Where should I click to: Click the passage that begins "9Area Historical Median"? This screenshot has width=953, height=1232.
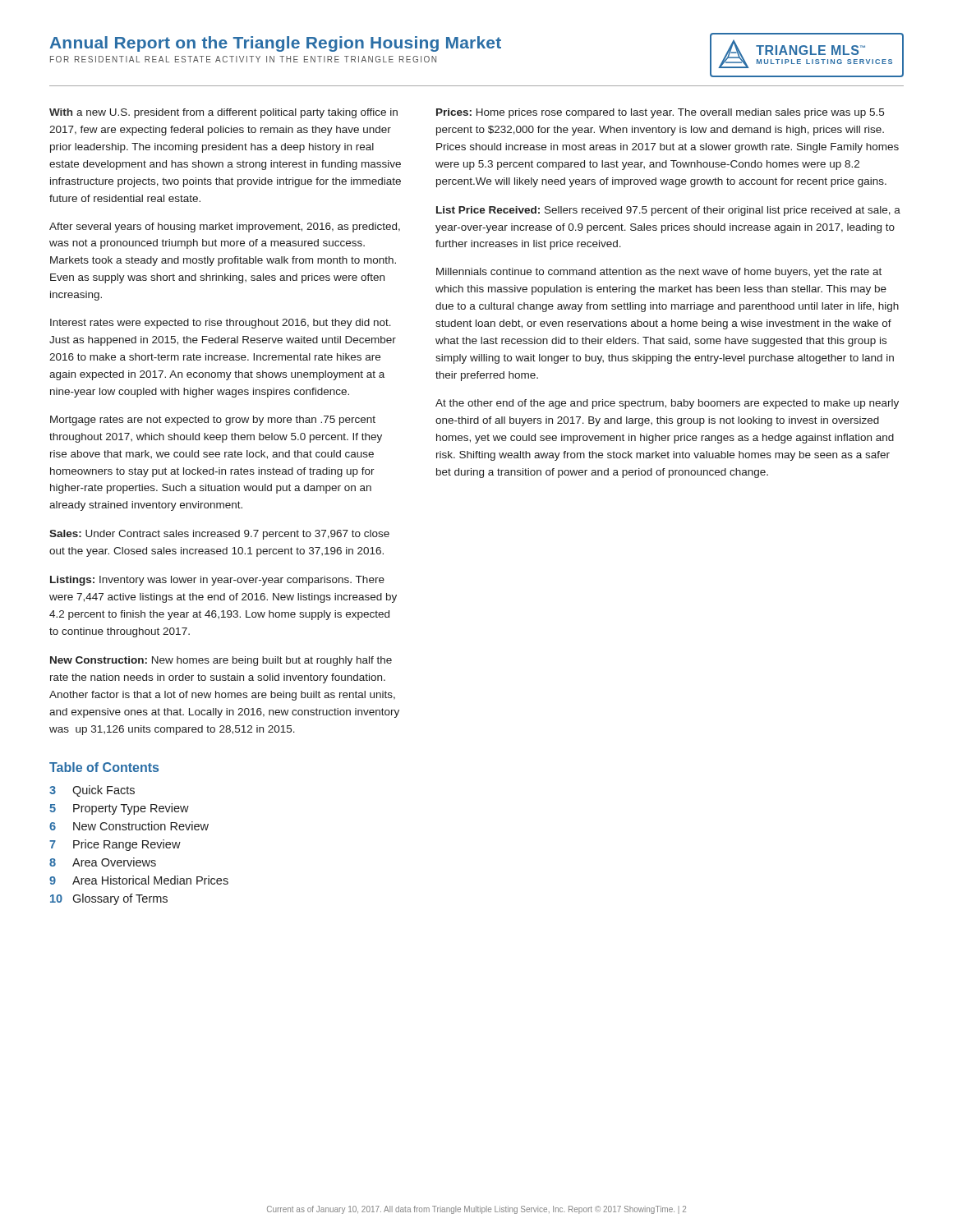point(139,881)
